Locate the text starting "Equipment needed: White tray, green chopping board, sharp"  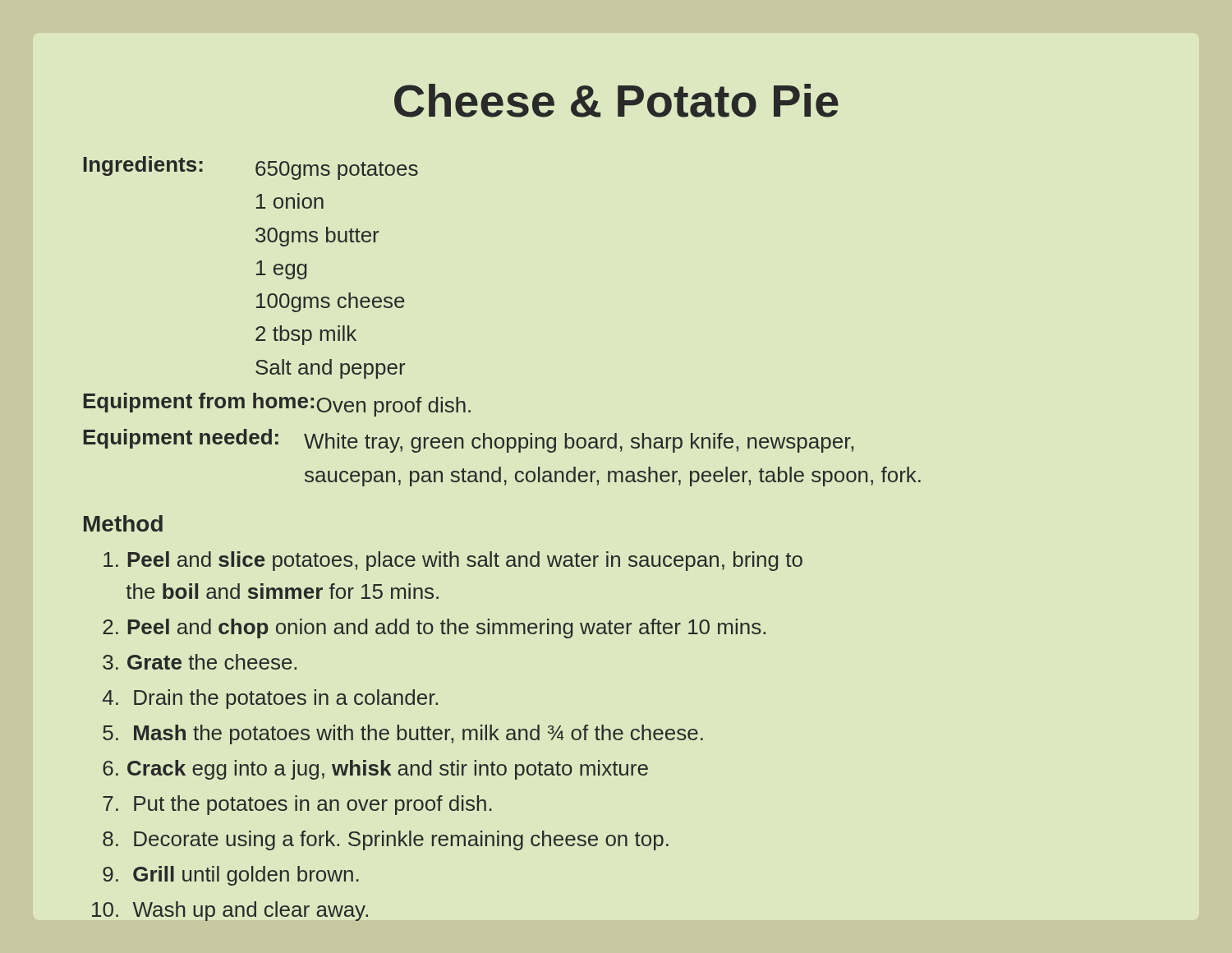[502, 458]
